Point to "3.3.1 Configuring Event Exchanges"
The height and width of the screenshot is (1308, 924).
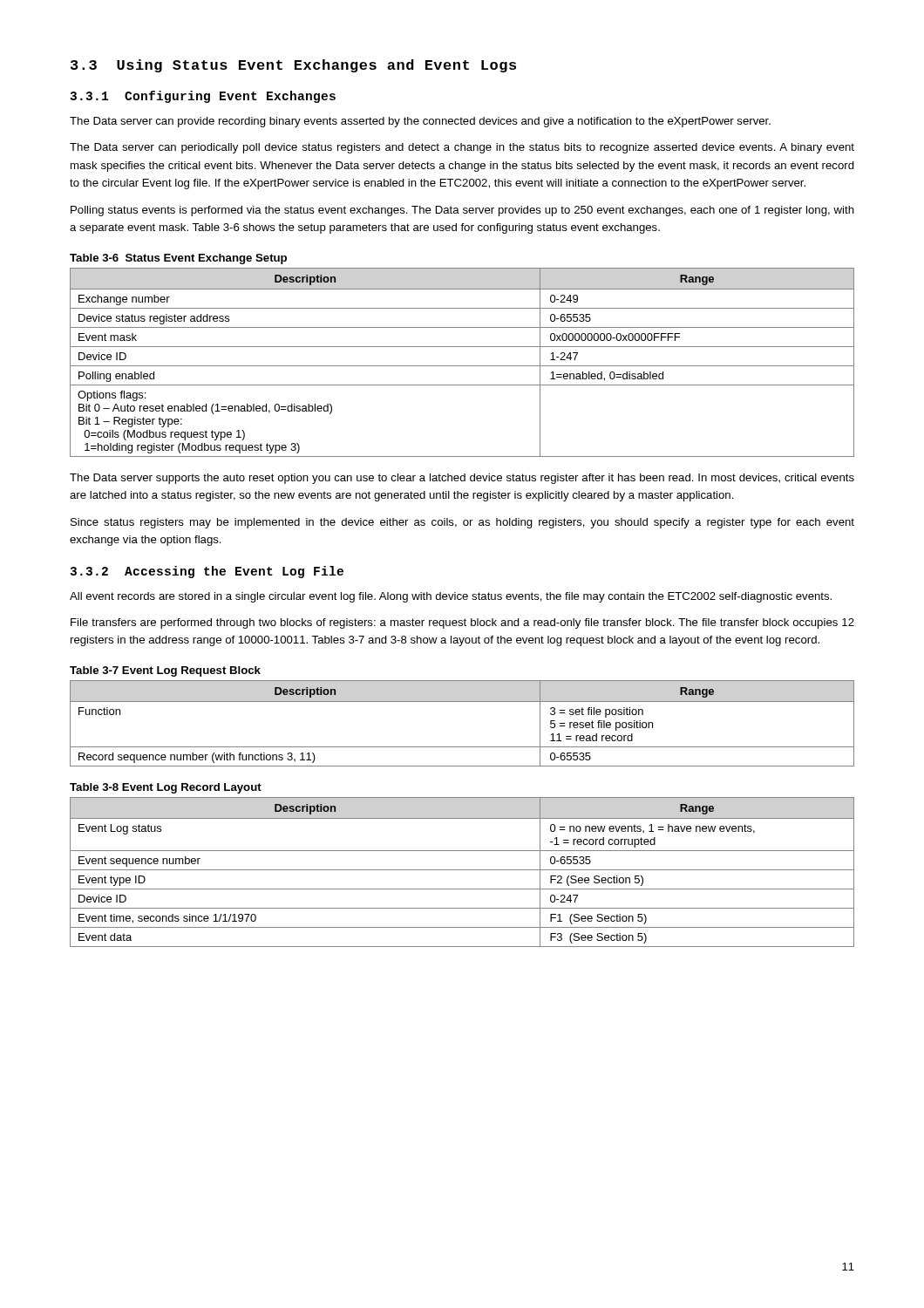203,97
